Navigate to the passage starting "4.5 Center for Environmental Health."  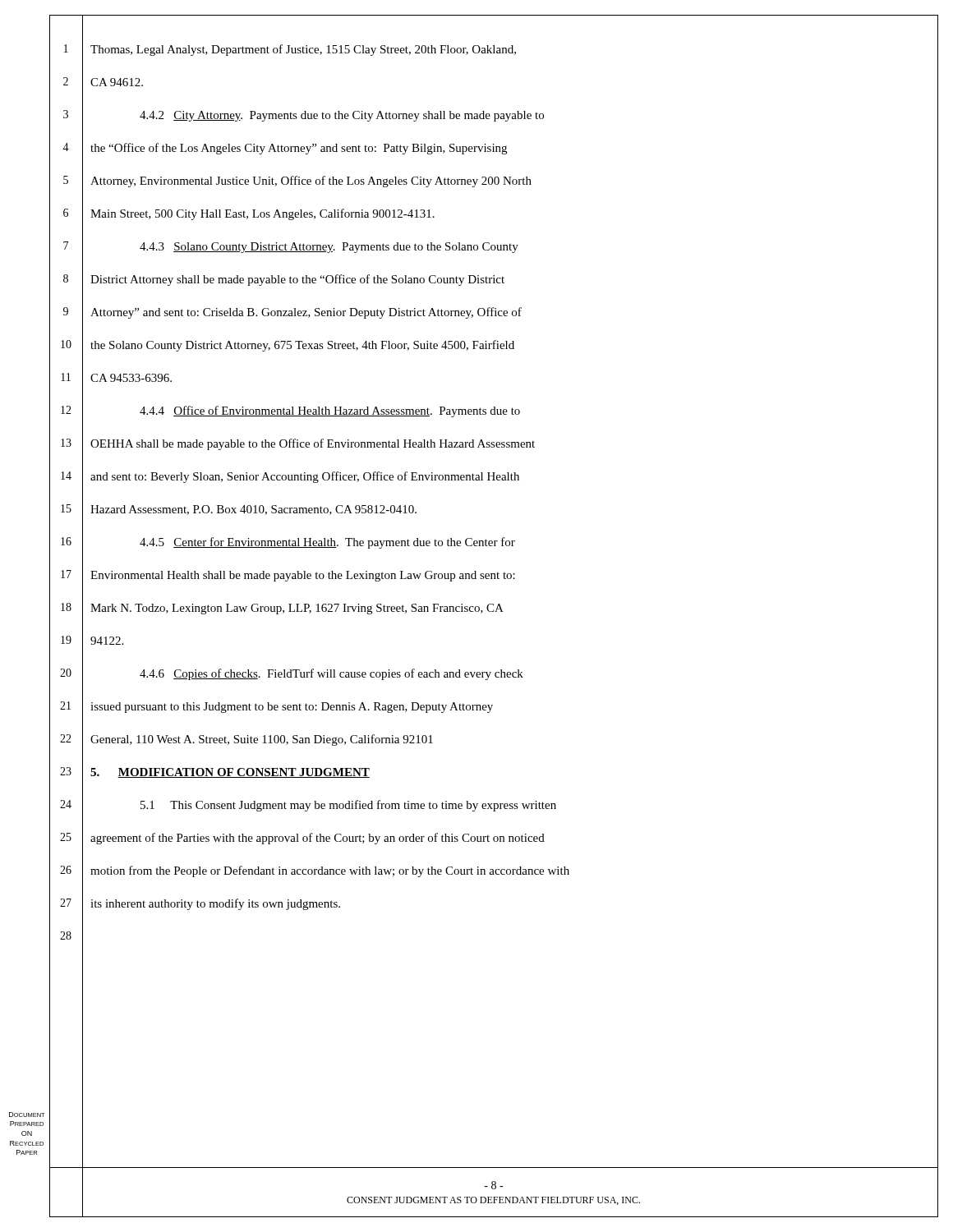327,543
